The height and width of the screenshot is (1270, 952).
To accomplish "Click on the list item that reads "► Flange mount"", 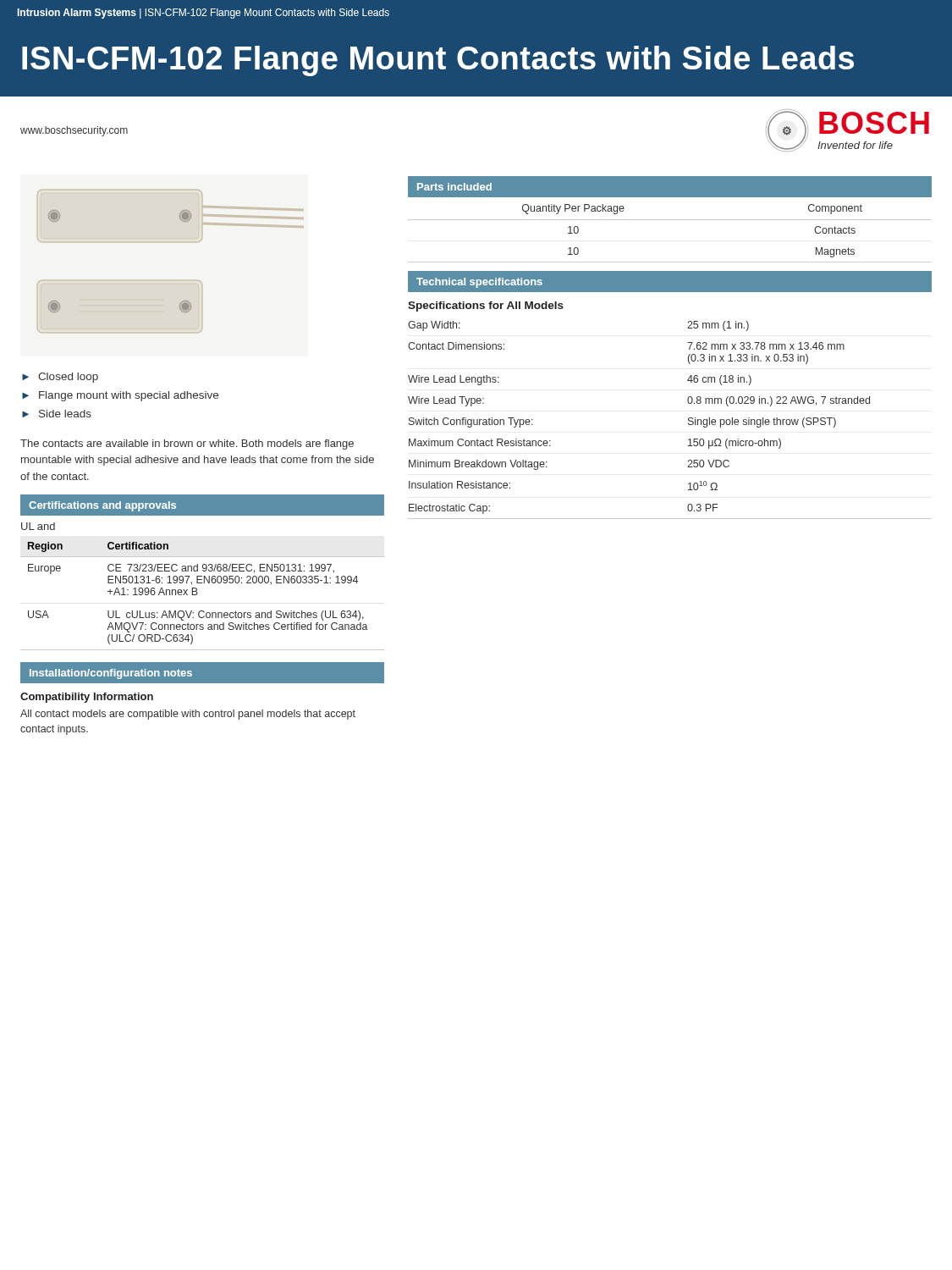I will coord(120,395).
